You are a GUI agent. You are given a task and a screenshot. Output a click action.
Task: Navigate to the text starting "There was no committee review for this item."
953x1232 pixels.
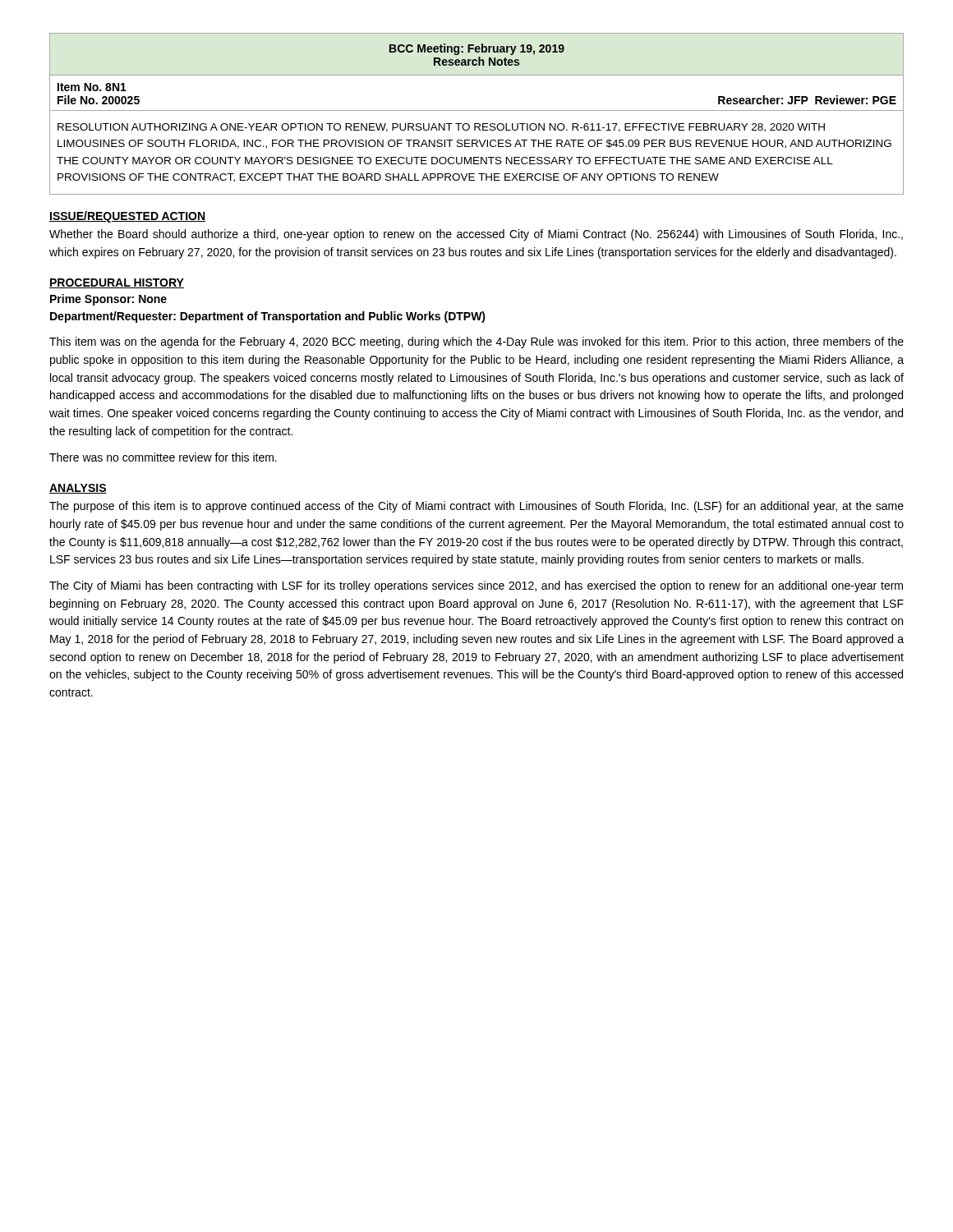163,457
